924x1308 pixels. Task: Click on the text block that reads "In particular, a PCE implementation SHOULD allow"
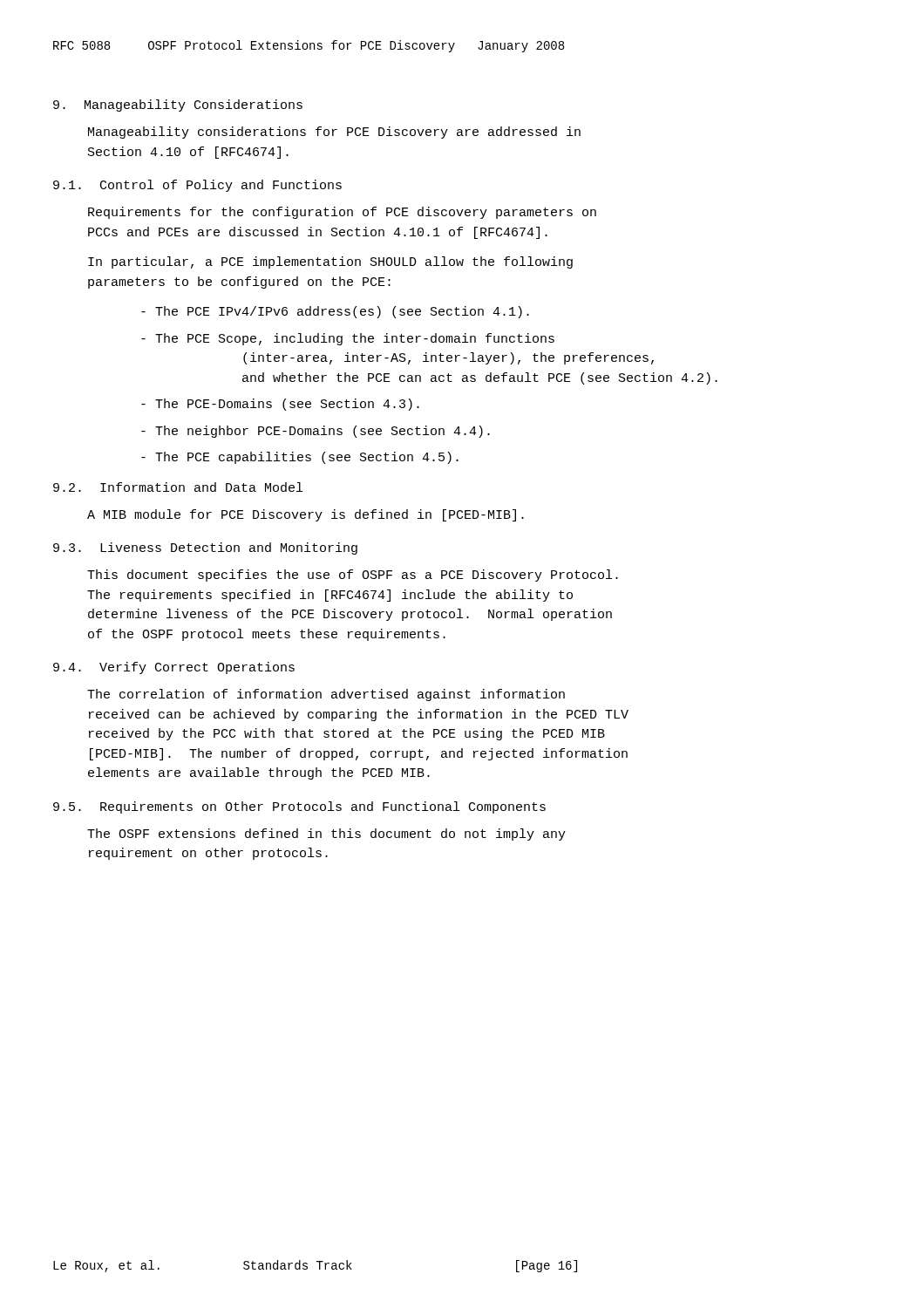(330, 273)
